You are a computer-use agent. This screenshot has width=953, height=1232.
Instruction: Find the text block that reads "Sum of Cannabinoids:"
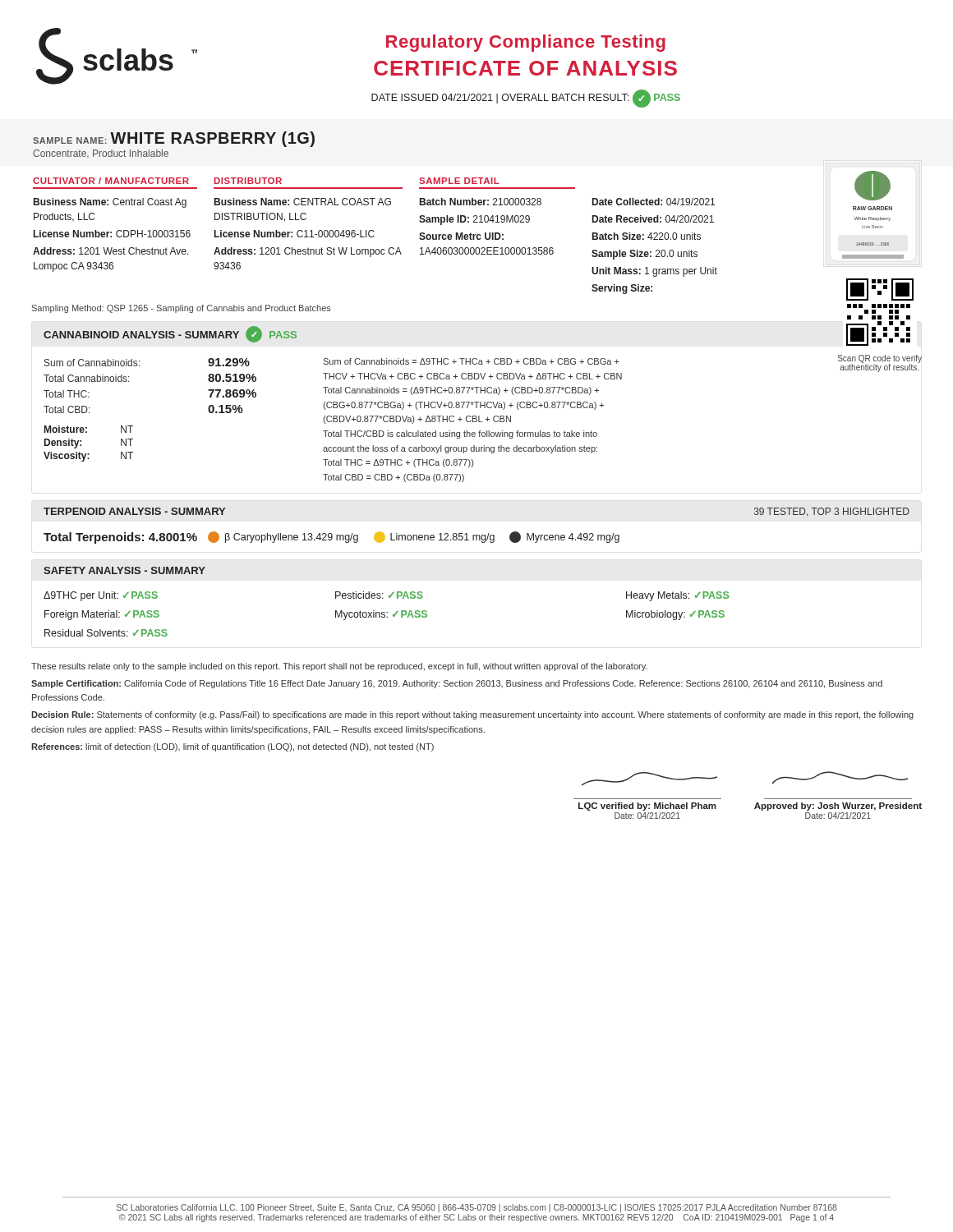click(x=476, y=420)
